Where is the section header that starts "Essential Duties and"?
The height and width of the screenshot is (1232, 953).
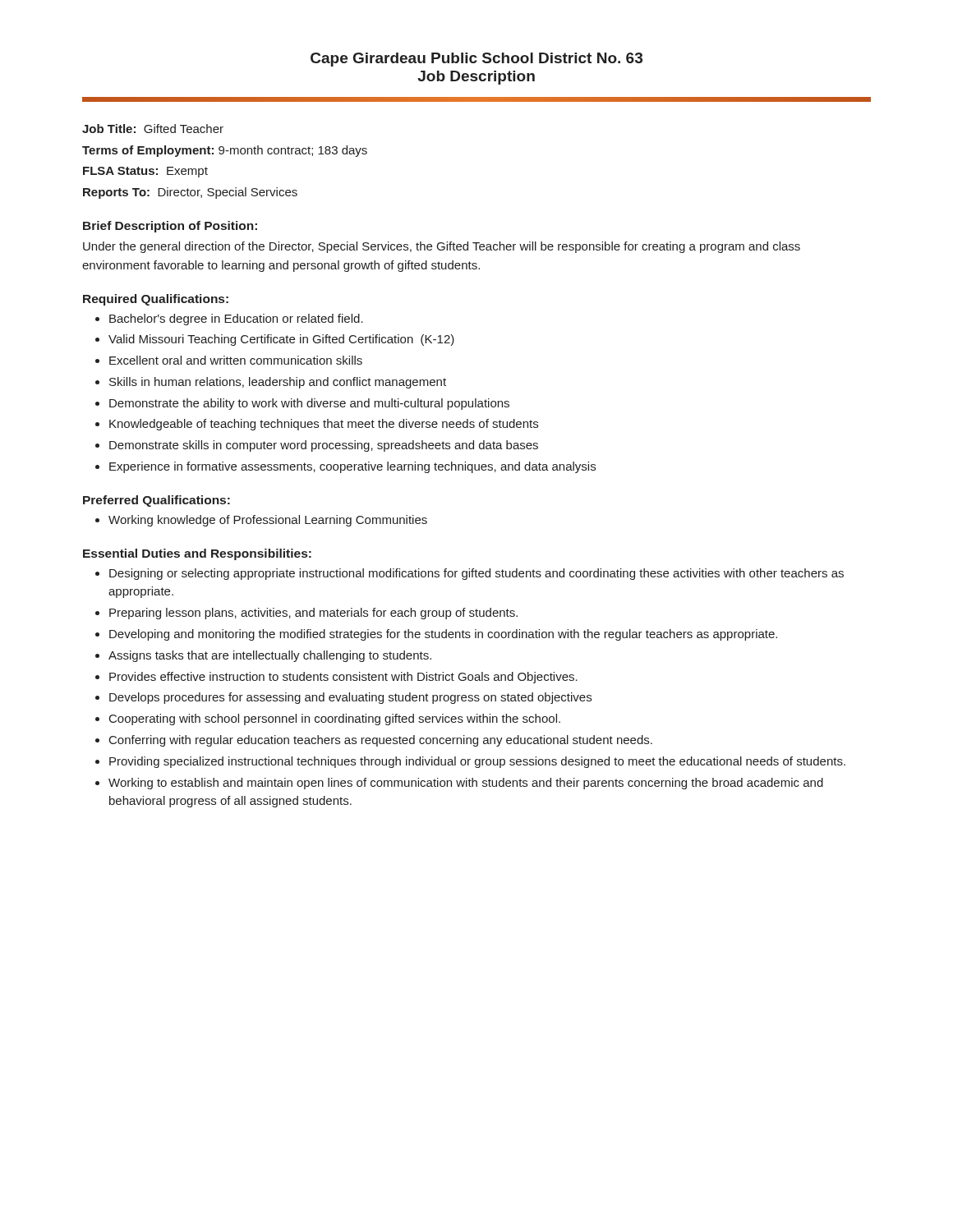(197, 553)
